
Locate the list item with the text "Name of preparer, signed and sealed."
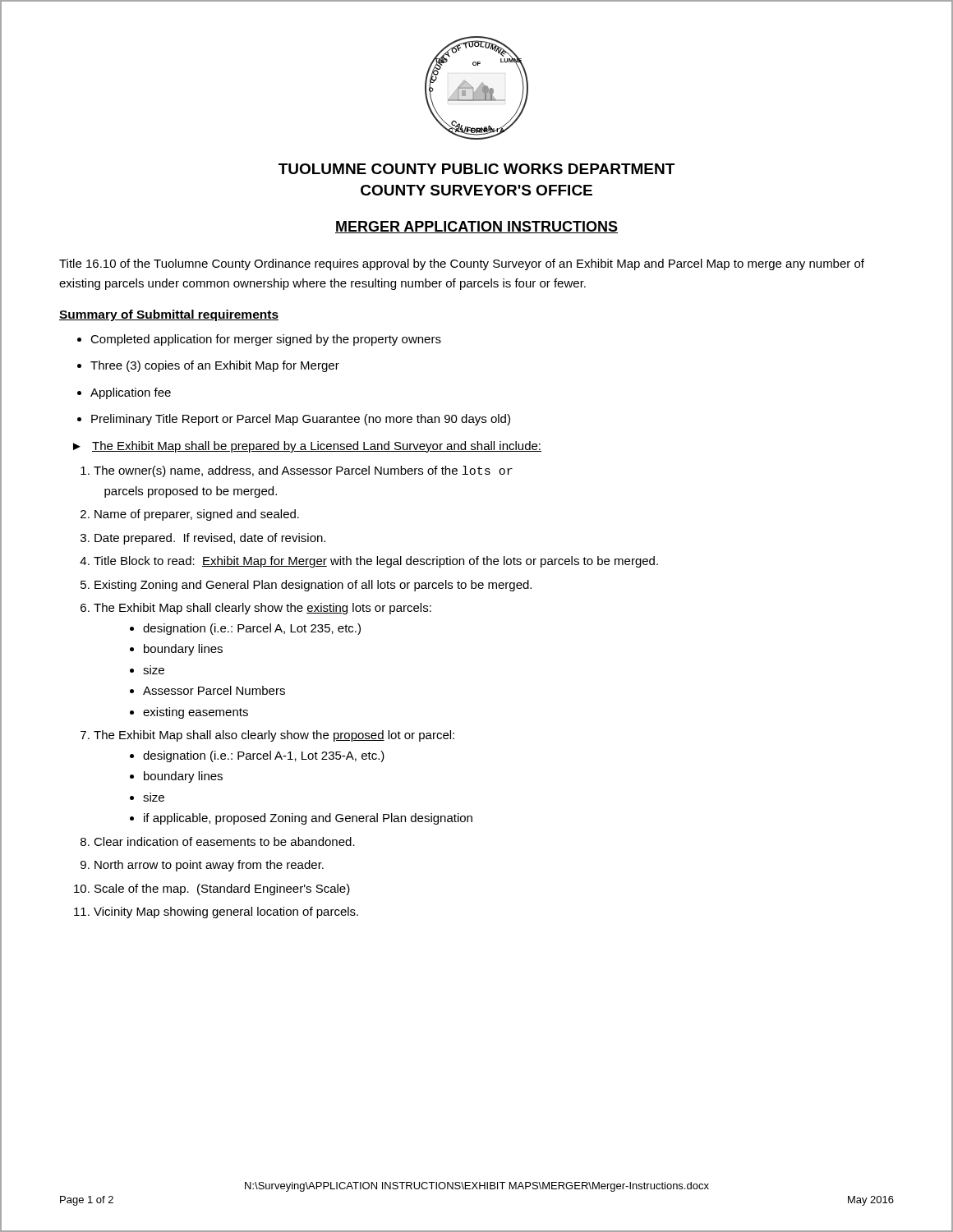point(190,515)
